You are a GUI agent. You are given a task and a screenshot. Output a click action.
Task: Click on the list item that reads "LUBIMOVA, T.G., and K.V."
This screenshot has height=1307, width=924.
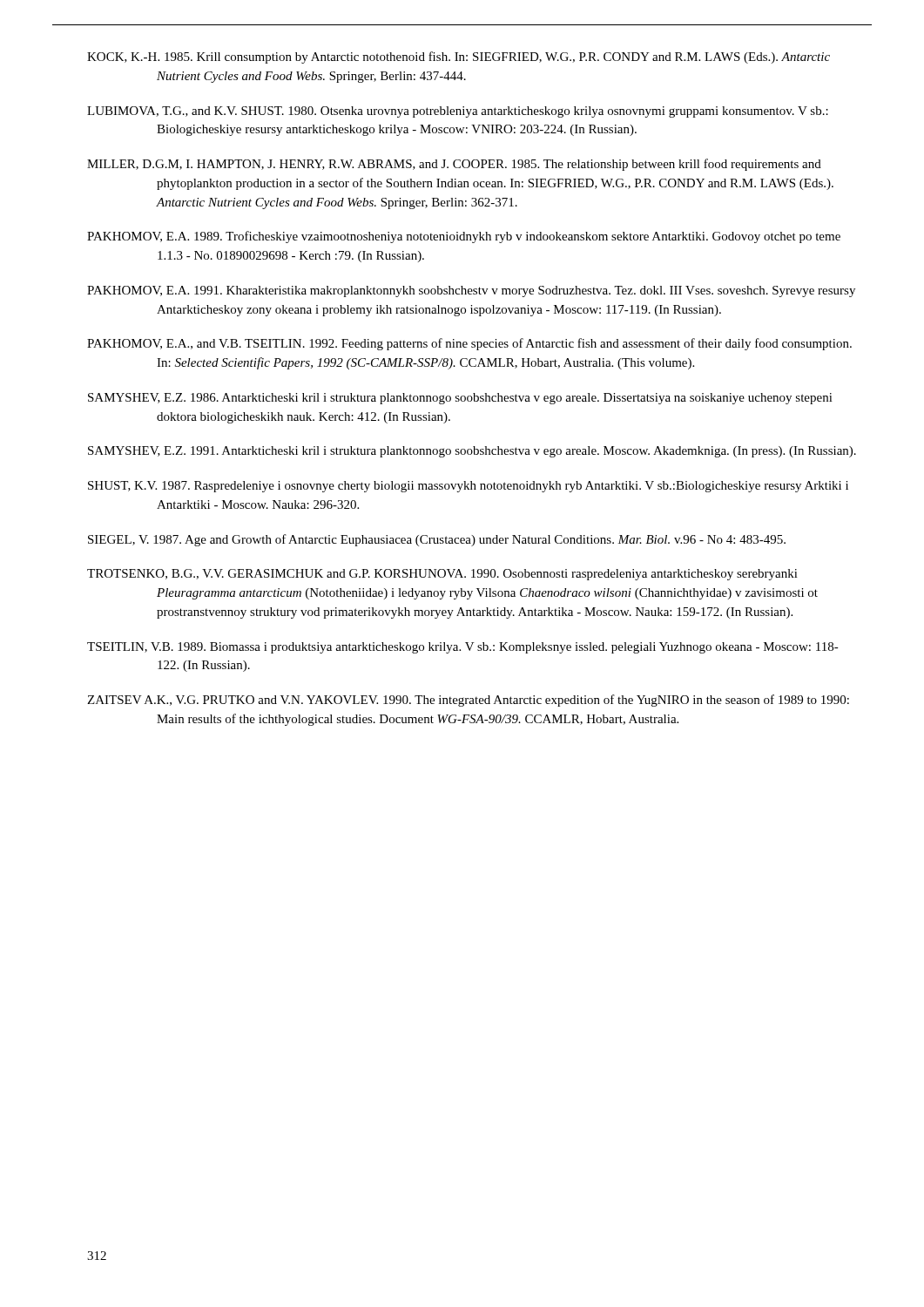[x=458, y=120]
